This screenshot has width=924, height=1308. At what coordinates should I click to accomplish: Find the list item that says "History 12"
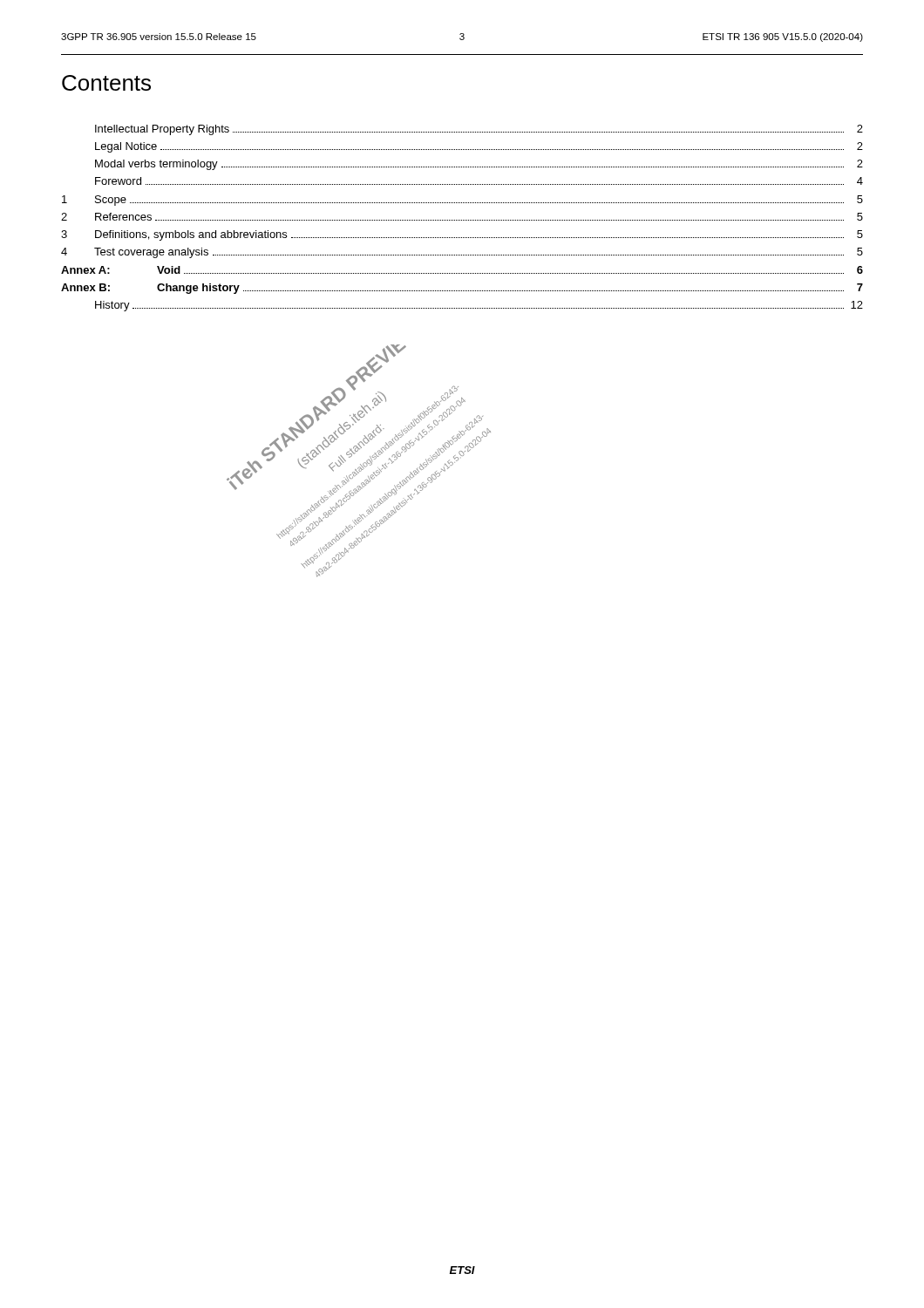pos(479,304)
